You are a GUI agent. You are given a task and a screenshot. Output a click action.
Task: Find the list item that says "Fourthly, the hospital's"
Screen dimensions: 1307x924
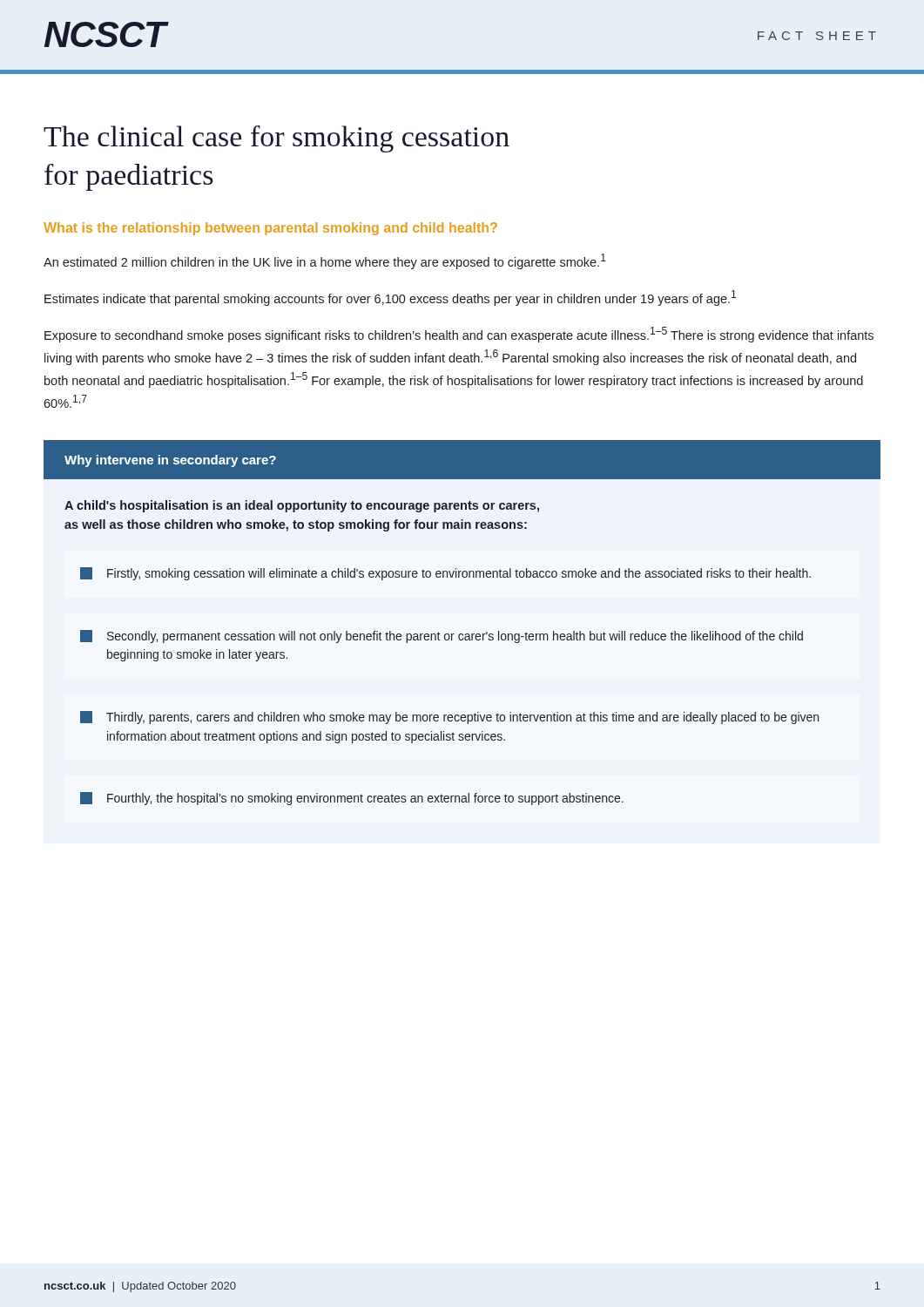point(352,799)
